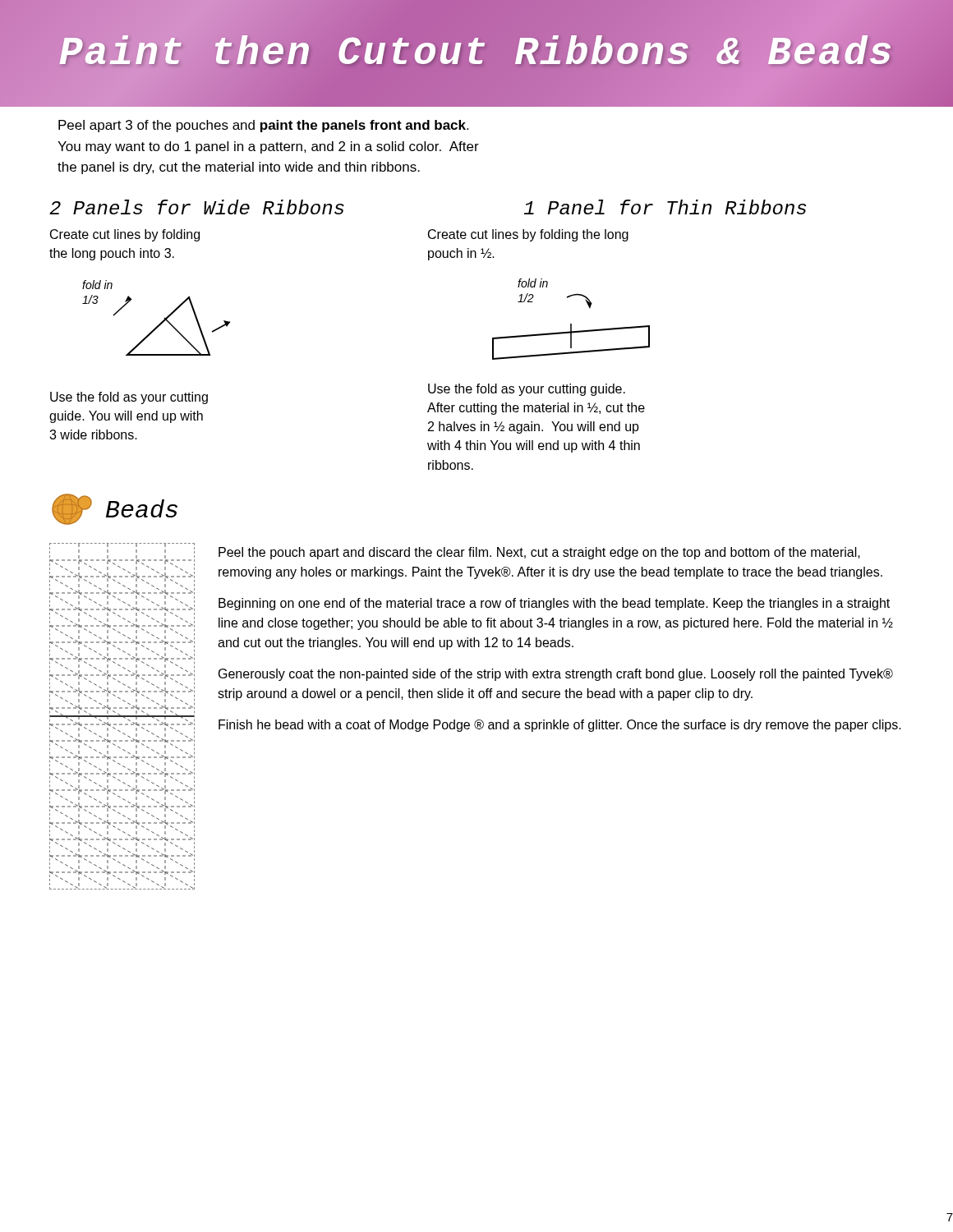Click on the element starting "2 Panels for Wide Ribbons"
The width and height of the screenshot is (953, 1232).
[230, 209]
